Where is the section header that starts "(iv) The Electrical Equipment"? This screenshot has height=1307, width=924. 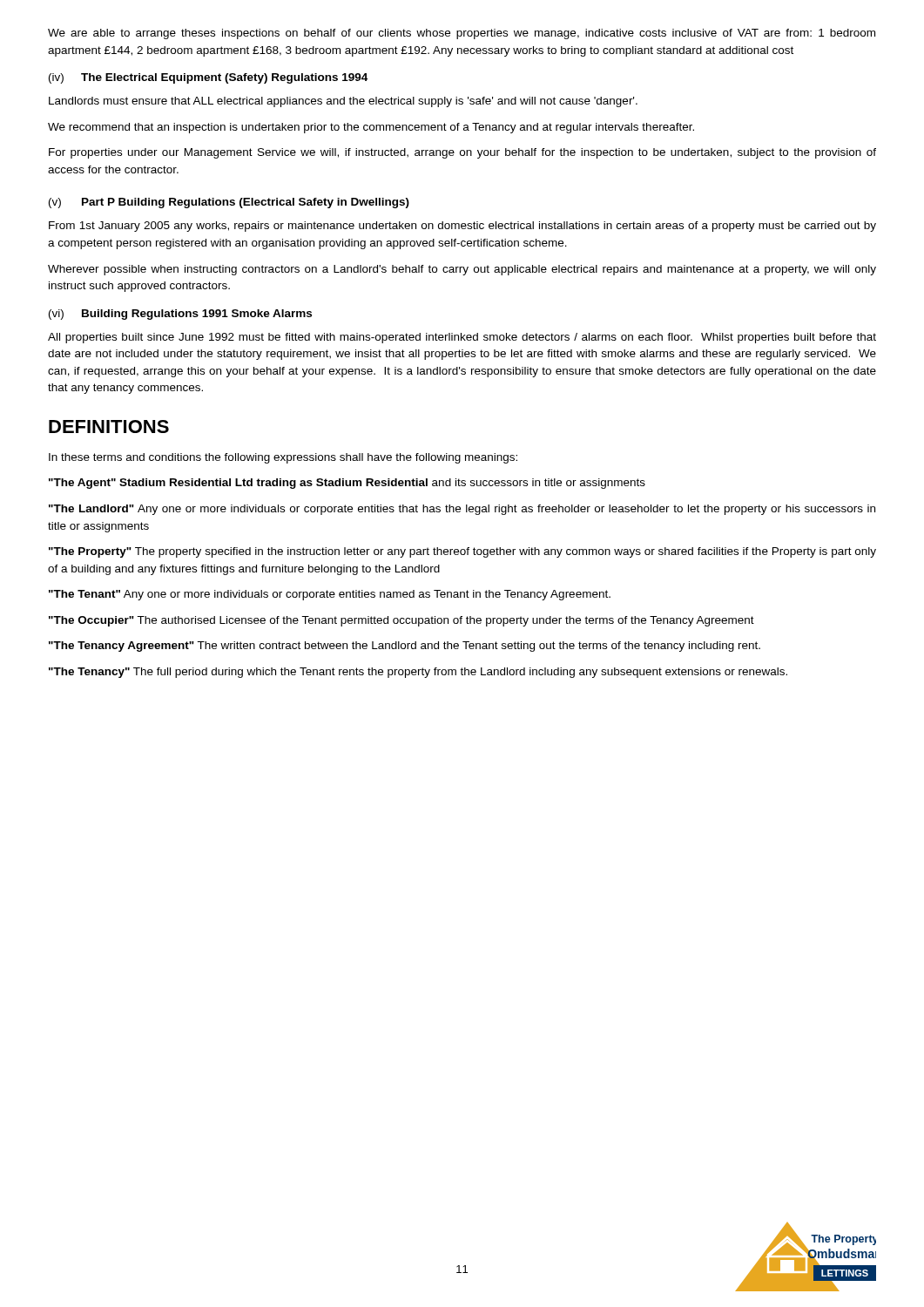click(x=208, y=77)
